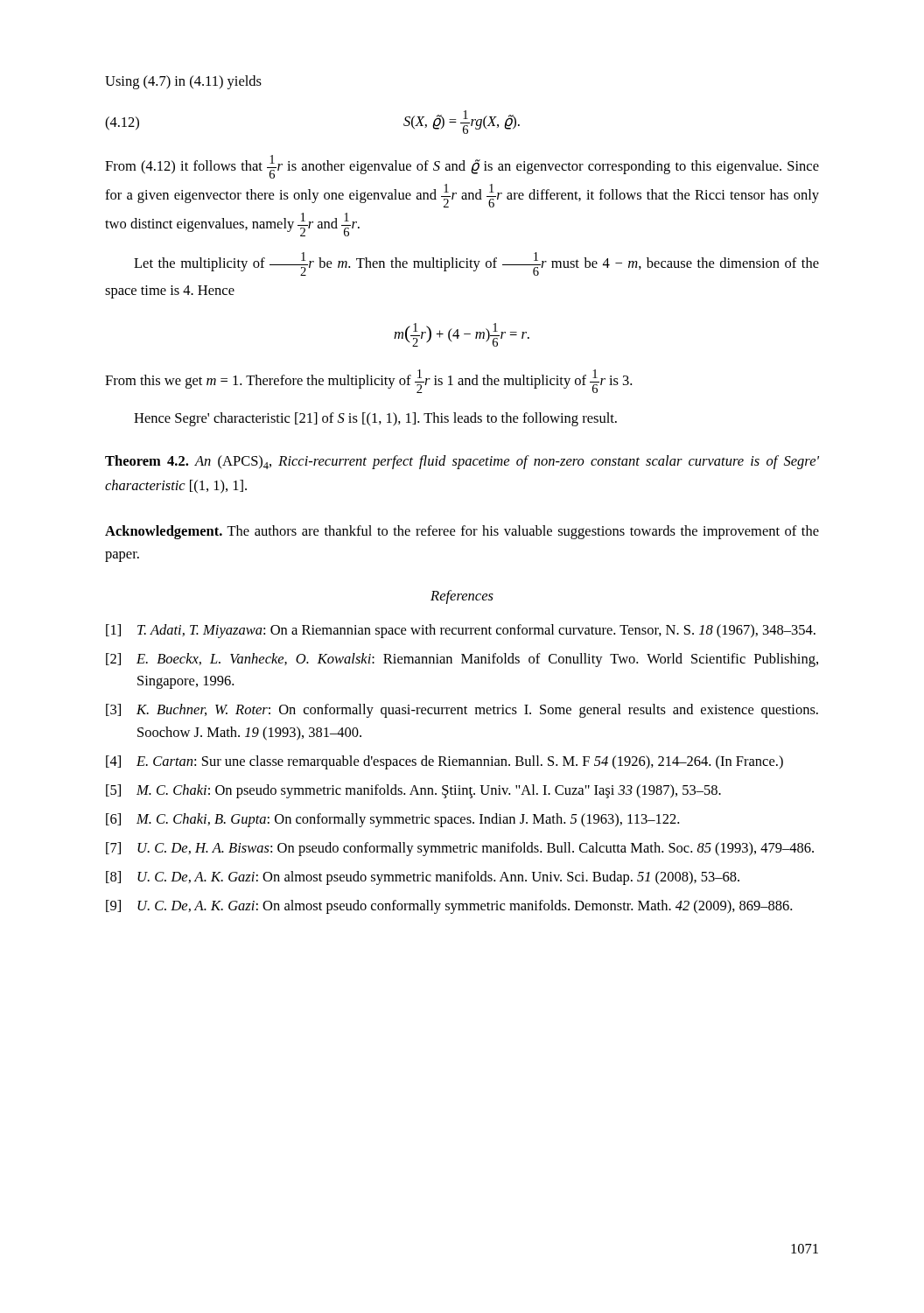
Task: Click the passage that begins "[6] M. C. Chaki, B. Gupta: On conformally"
Action: click(x=462, y=819)
